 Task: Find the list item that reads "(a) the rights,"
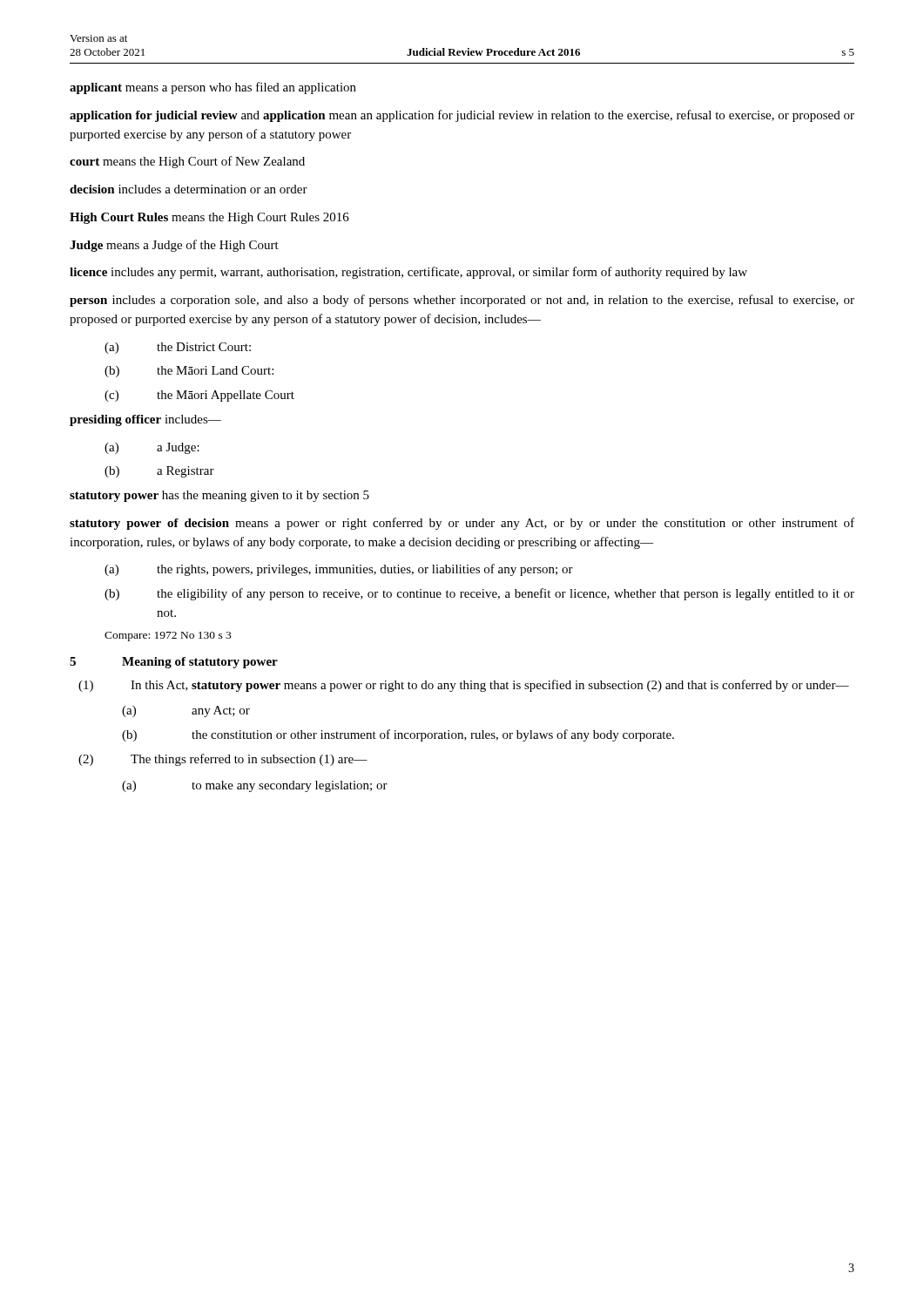tap(462, 570)
